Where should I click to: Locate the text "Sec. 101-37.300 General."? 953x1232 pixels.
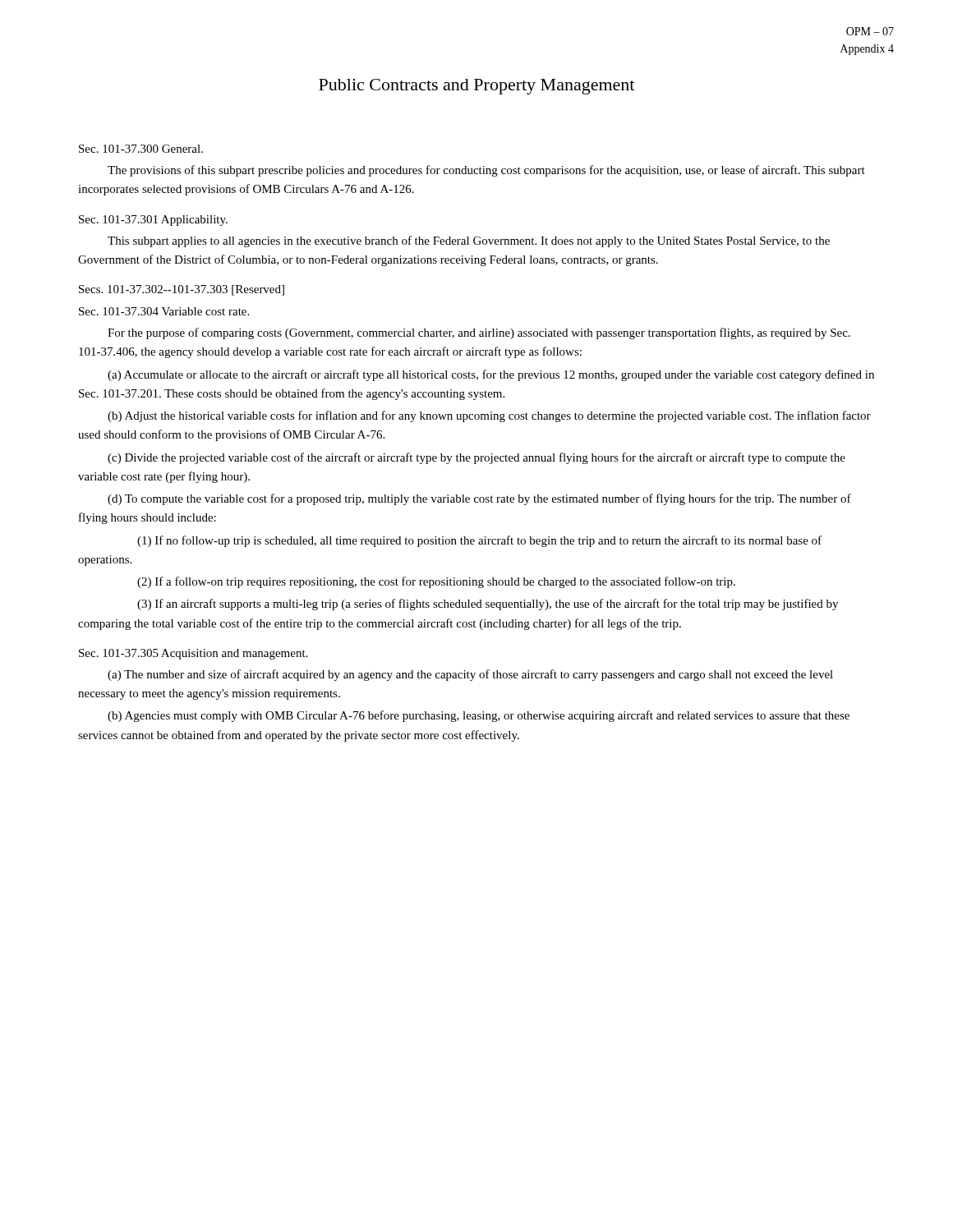click(141, 149)
